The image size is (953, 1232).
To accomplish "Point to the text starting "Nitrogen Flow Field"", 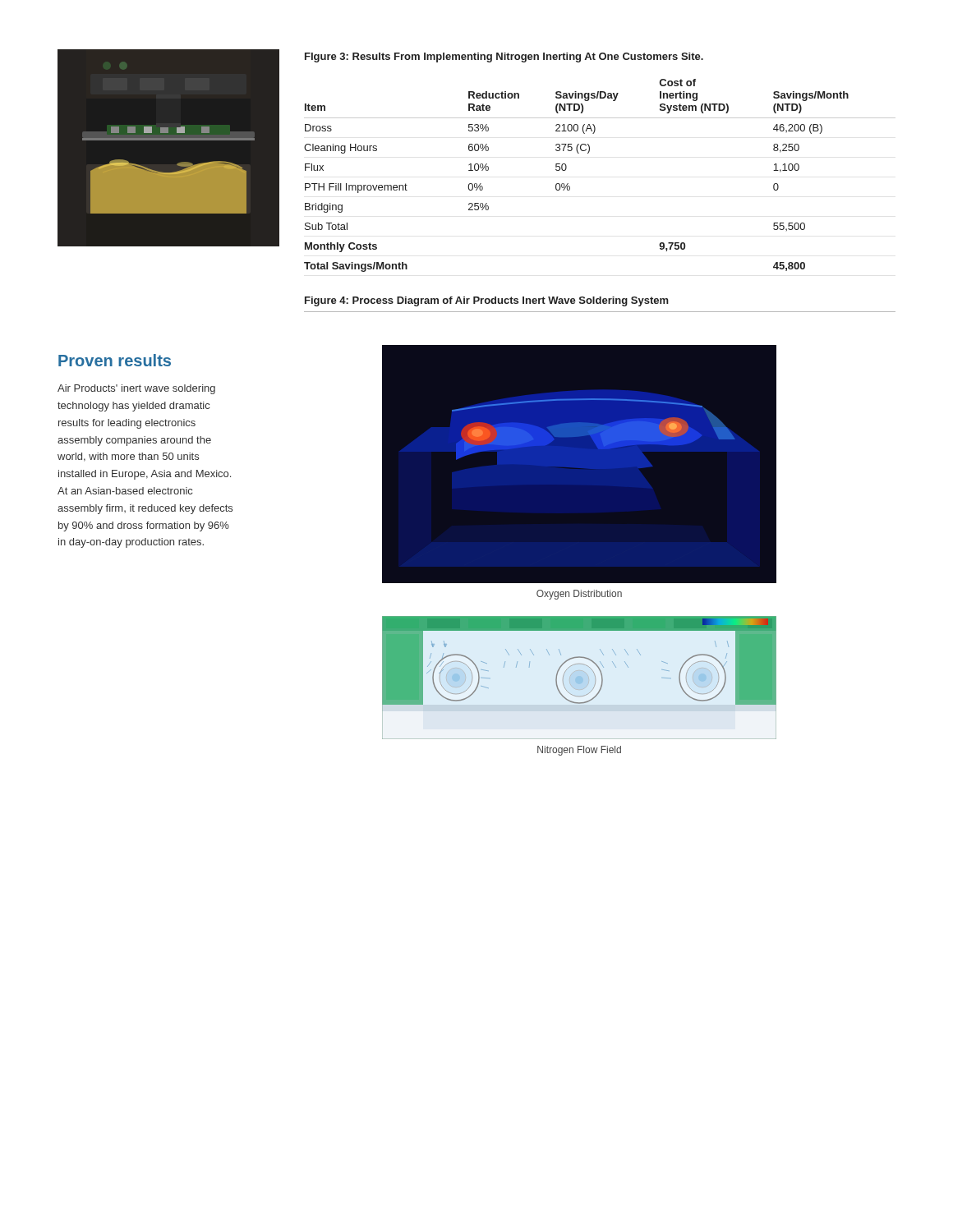I will [579, 750].
